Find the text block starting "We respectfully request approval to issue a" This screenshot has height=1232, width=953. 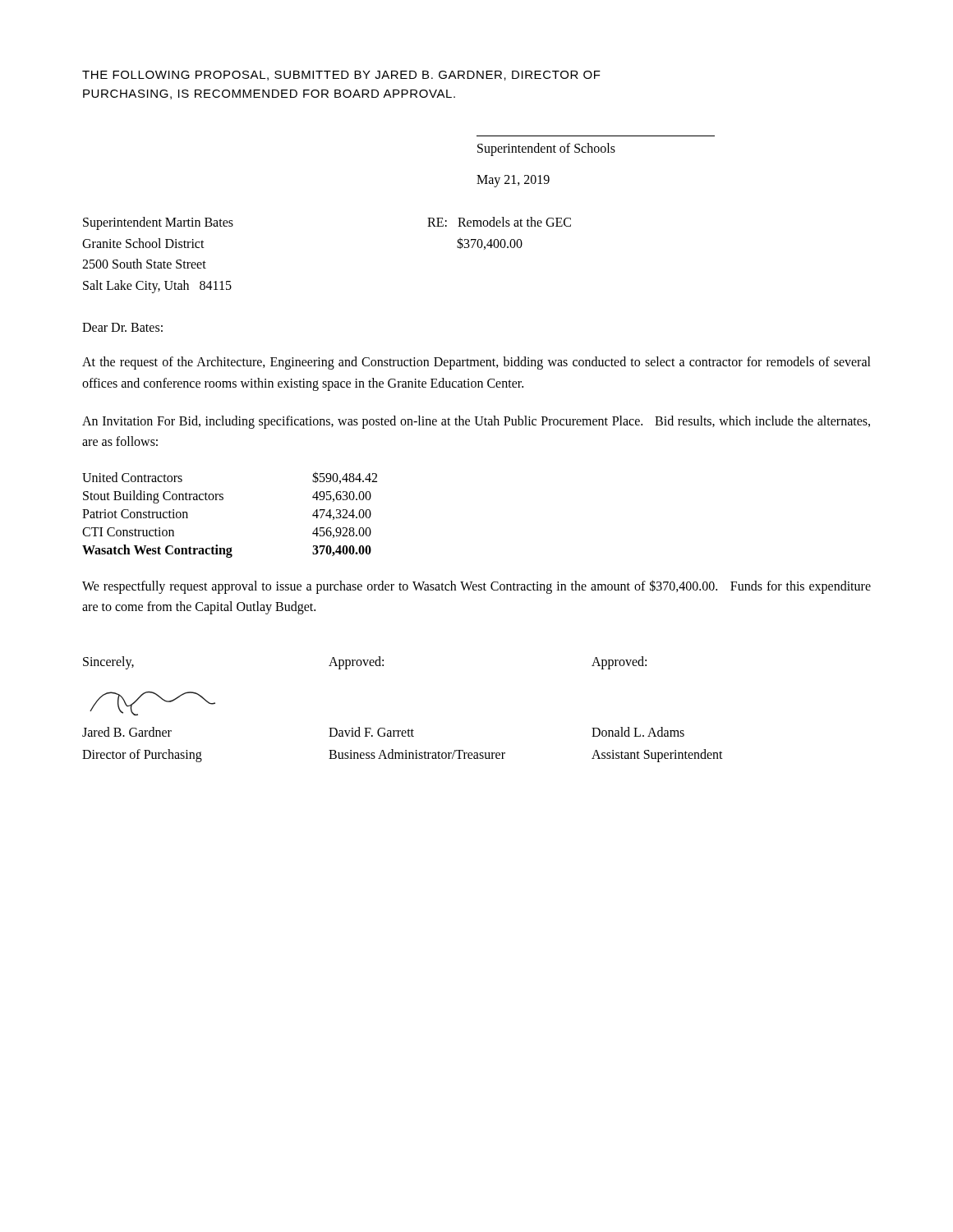coord(476,596)
